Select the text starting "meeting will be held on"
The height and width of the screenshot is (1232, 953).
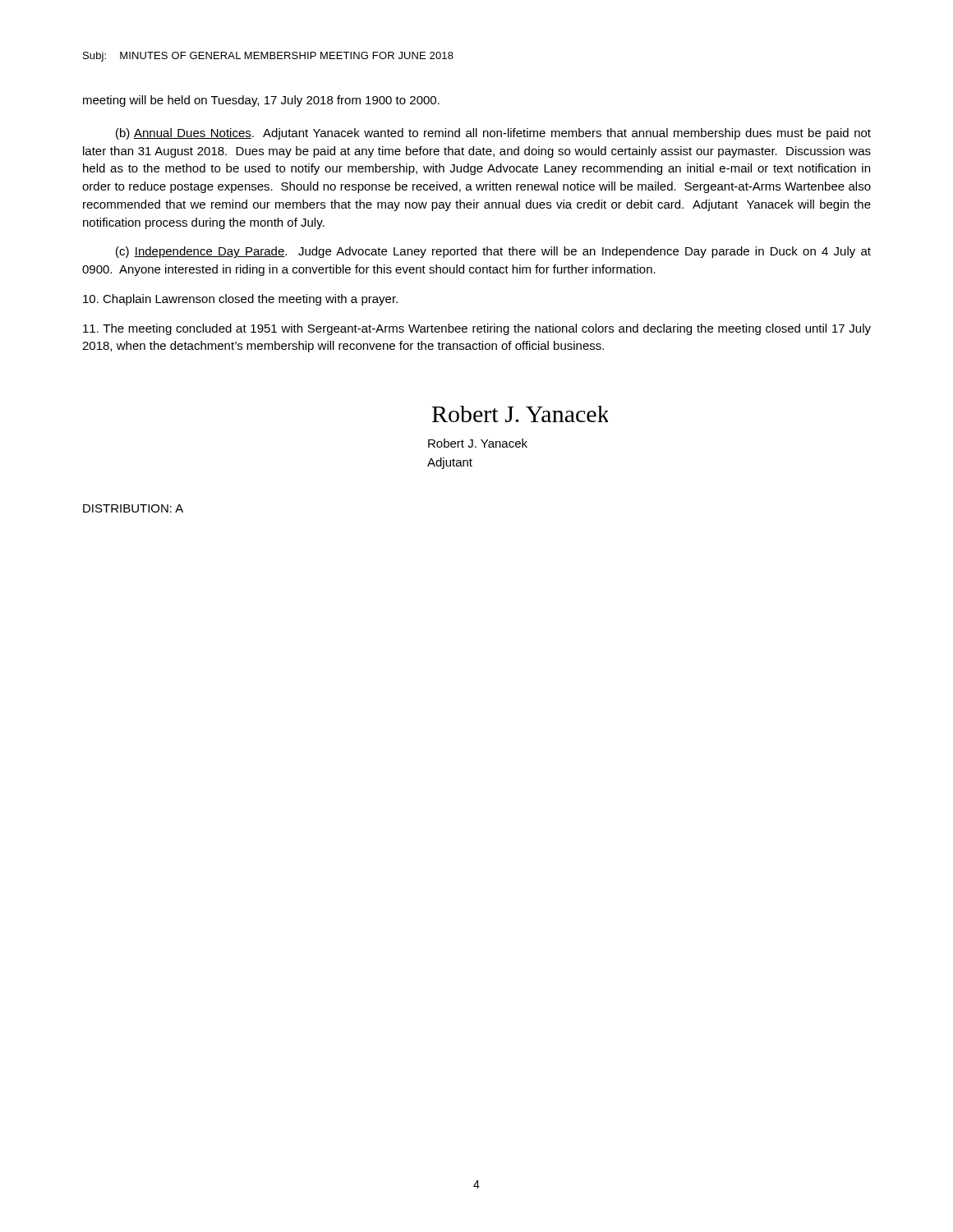pos(261,100)
